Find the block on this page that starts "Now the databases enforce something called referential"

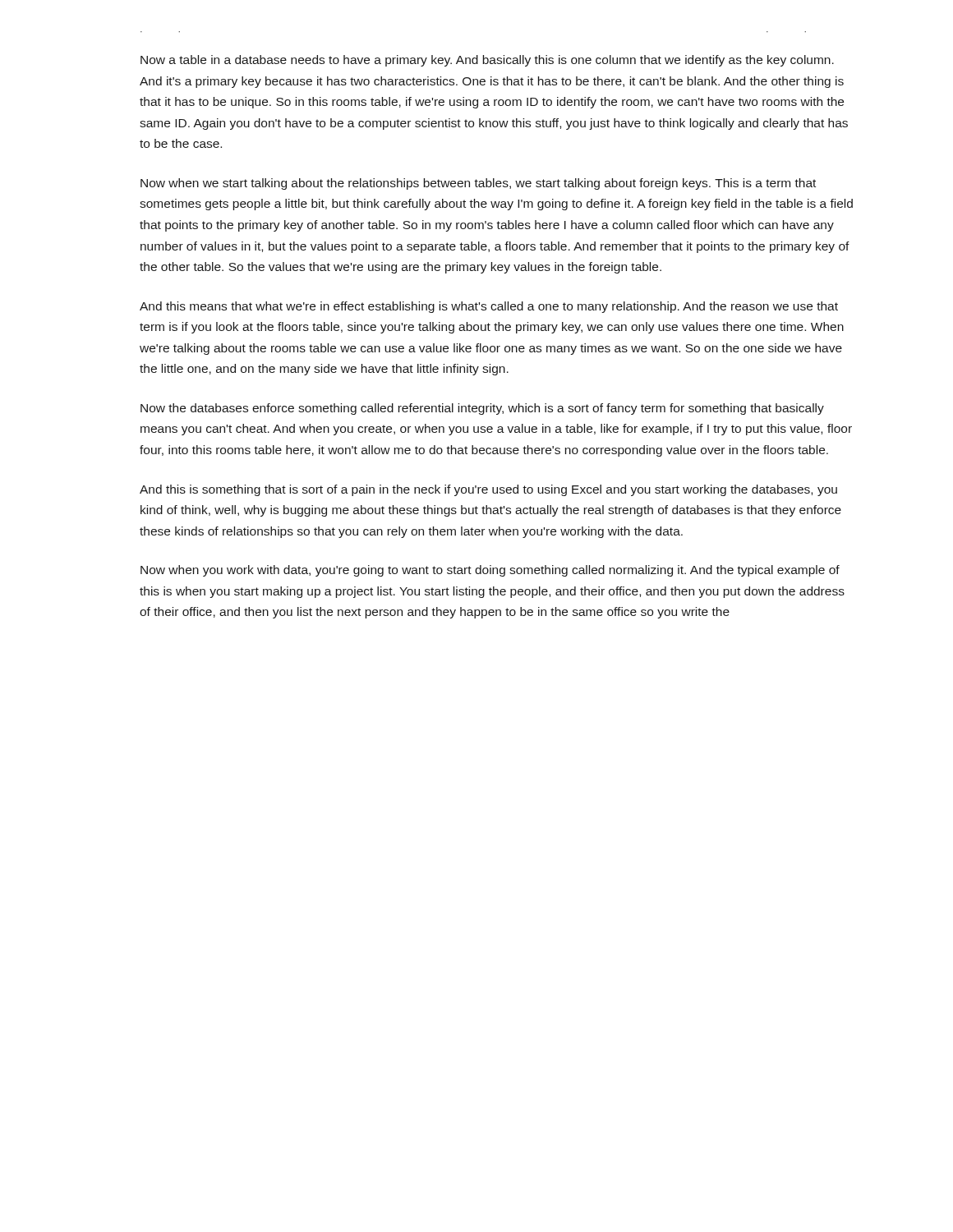coord(496,429)
